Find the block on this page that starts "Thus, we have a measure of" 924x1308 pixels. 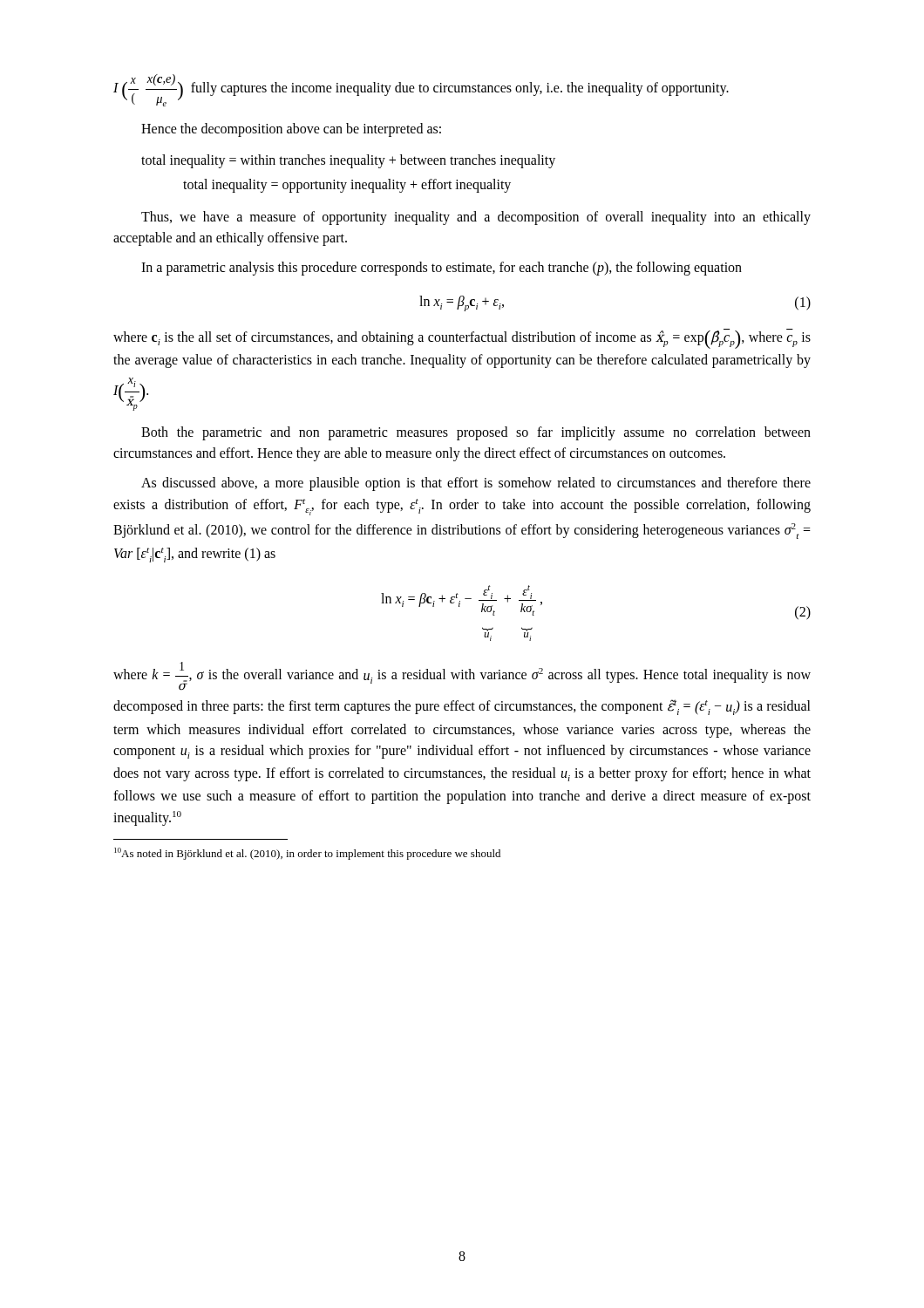476,218
